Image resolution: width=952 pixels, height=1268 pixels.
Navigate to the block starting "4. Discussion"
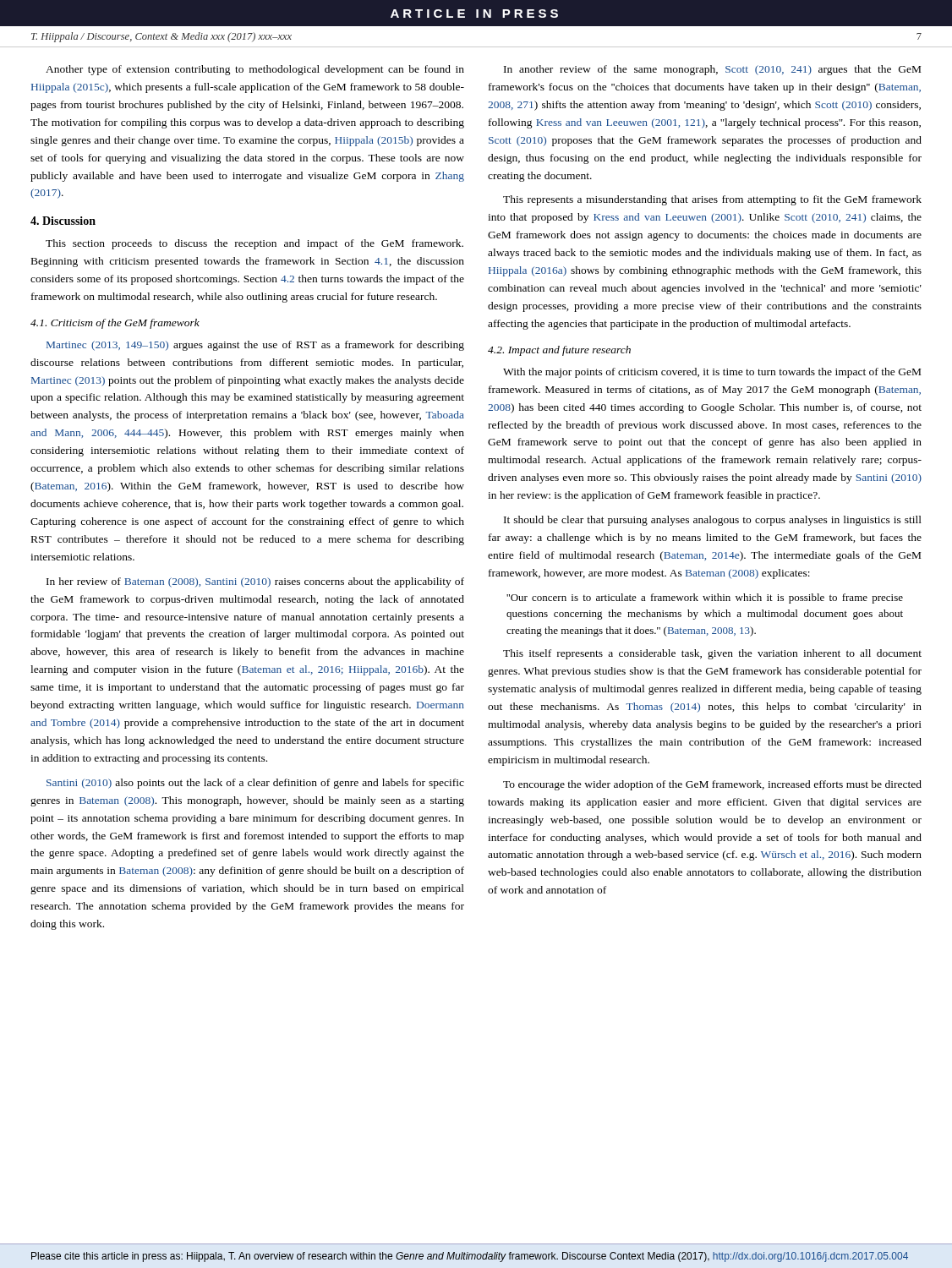[x=63, y=221]
